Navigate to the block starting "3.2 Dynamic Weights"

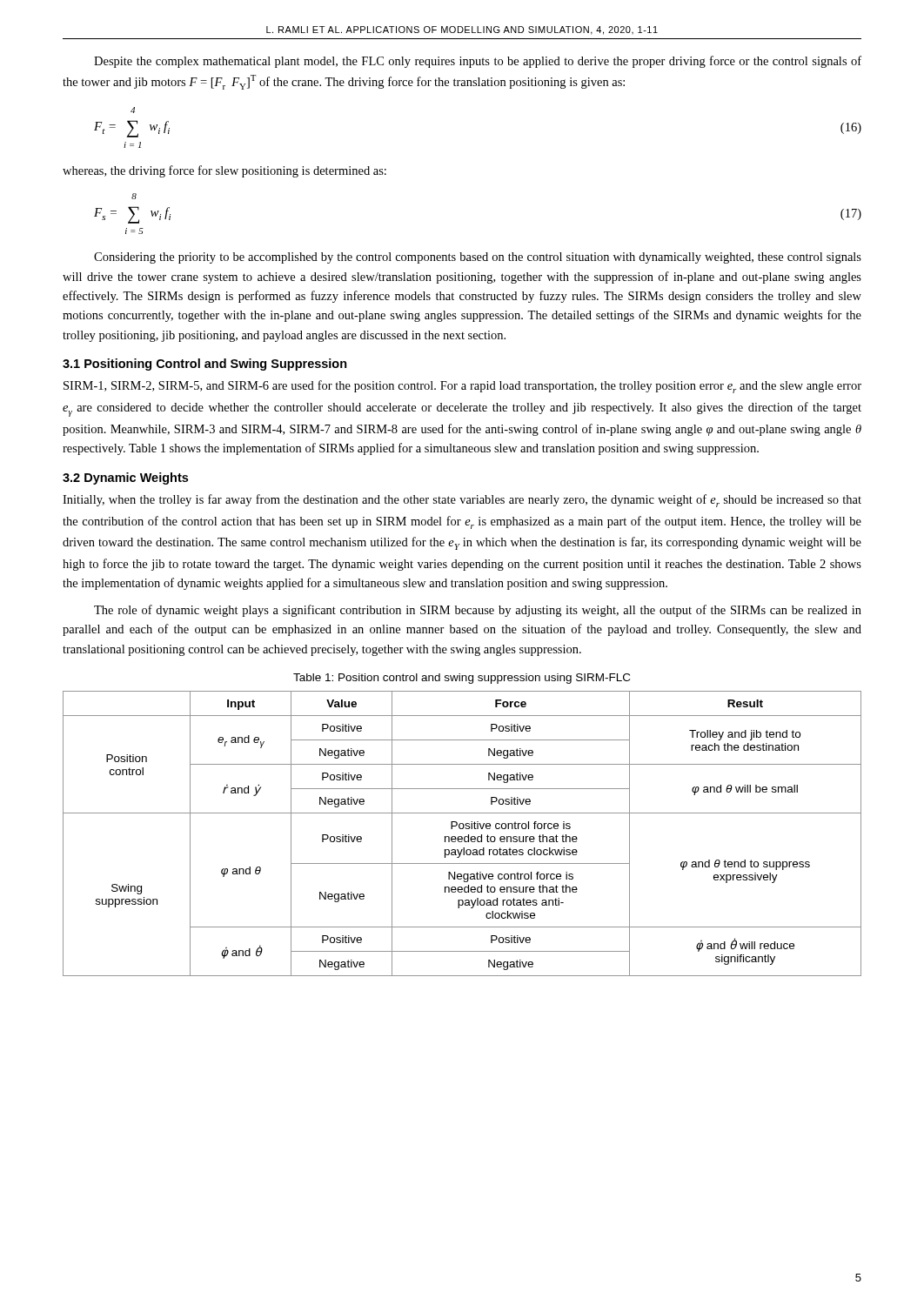pyautogui.click(x=126, y=477)
